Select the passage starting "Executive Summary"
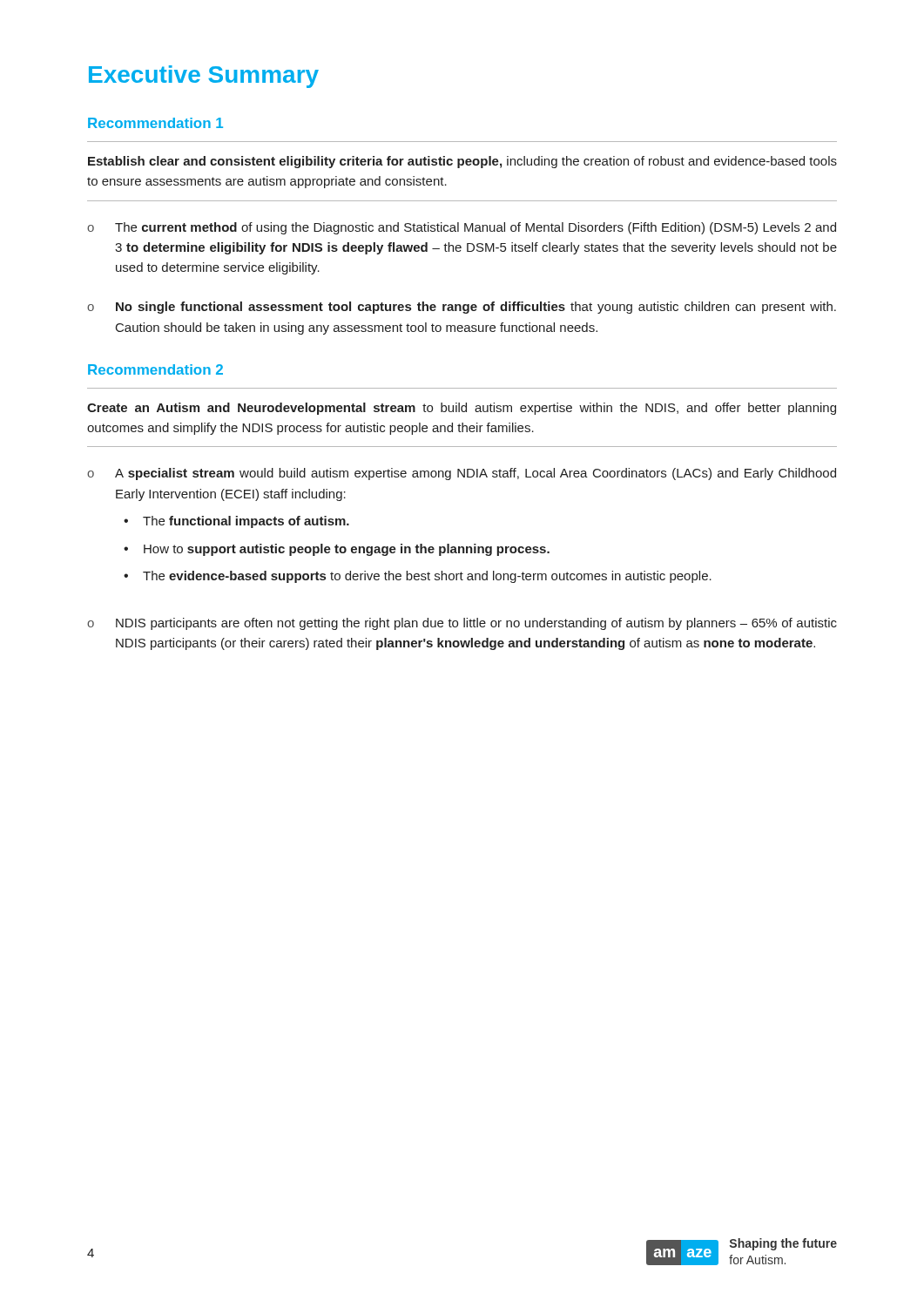This screenshot has height=1307, width=924. tap(203, 74)
